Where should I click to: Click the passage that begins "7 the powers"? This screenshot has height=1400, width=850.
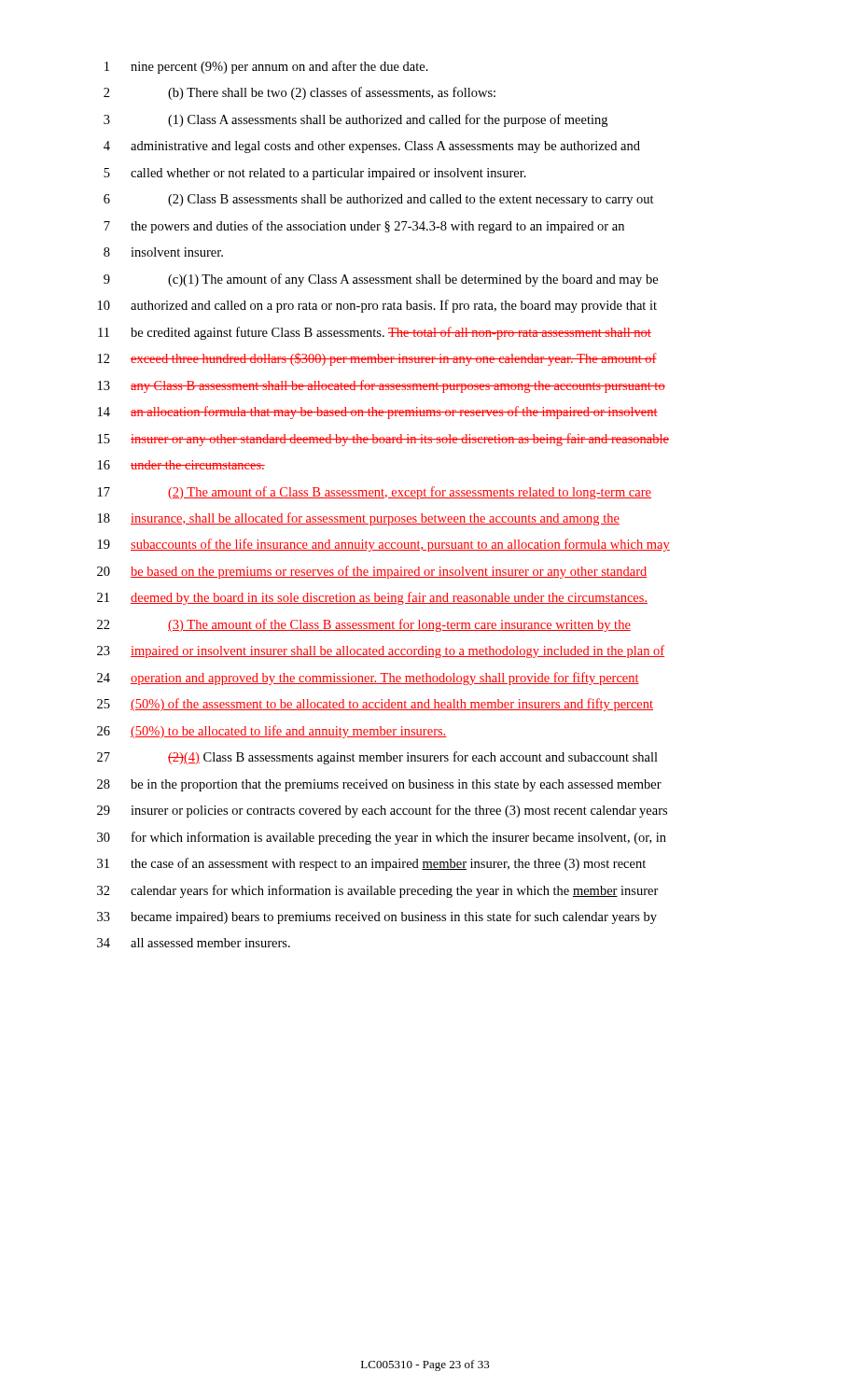[425, 226]
